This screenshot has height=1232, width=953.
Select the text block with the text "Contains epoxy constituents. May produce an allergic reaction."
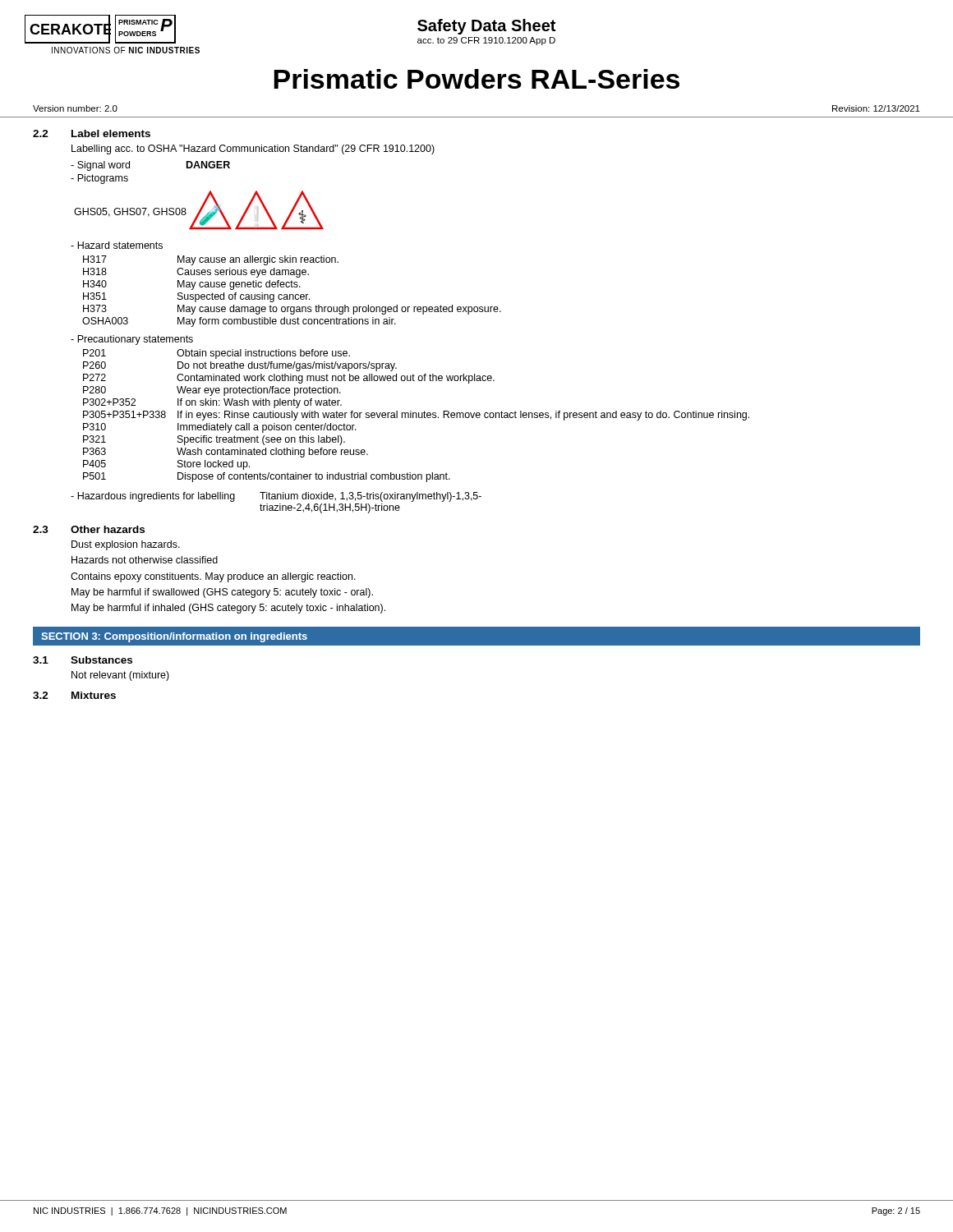(228, 592)
